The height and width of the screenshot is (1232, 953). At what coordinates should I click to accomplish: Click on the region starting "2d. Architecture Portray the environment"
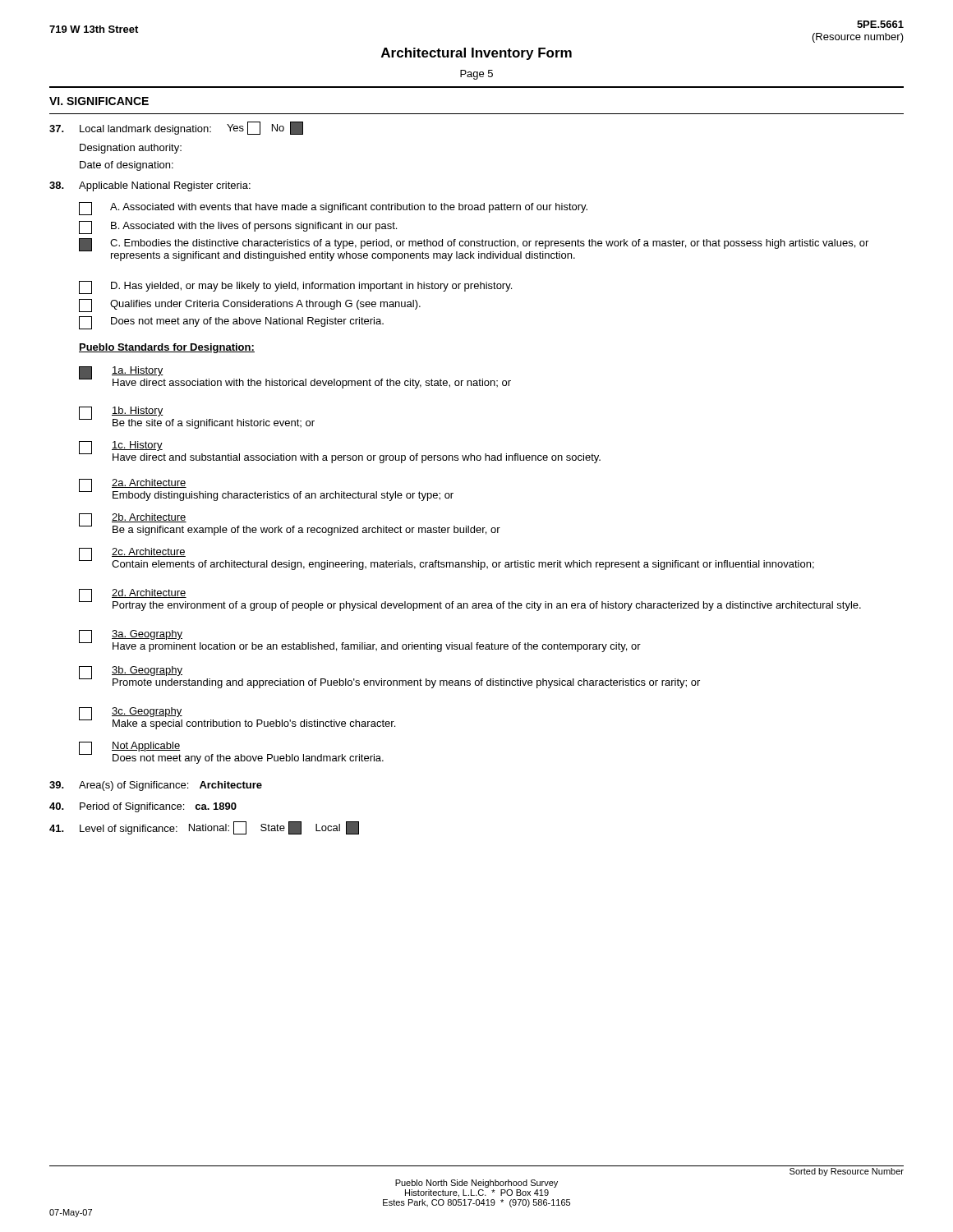tap(470, 599)
